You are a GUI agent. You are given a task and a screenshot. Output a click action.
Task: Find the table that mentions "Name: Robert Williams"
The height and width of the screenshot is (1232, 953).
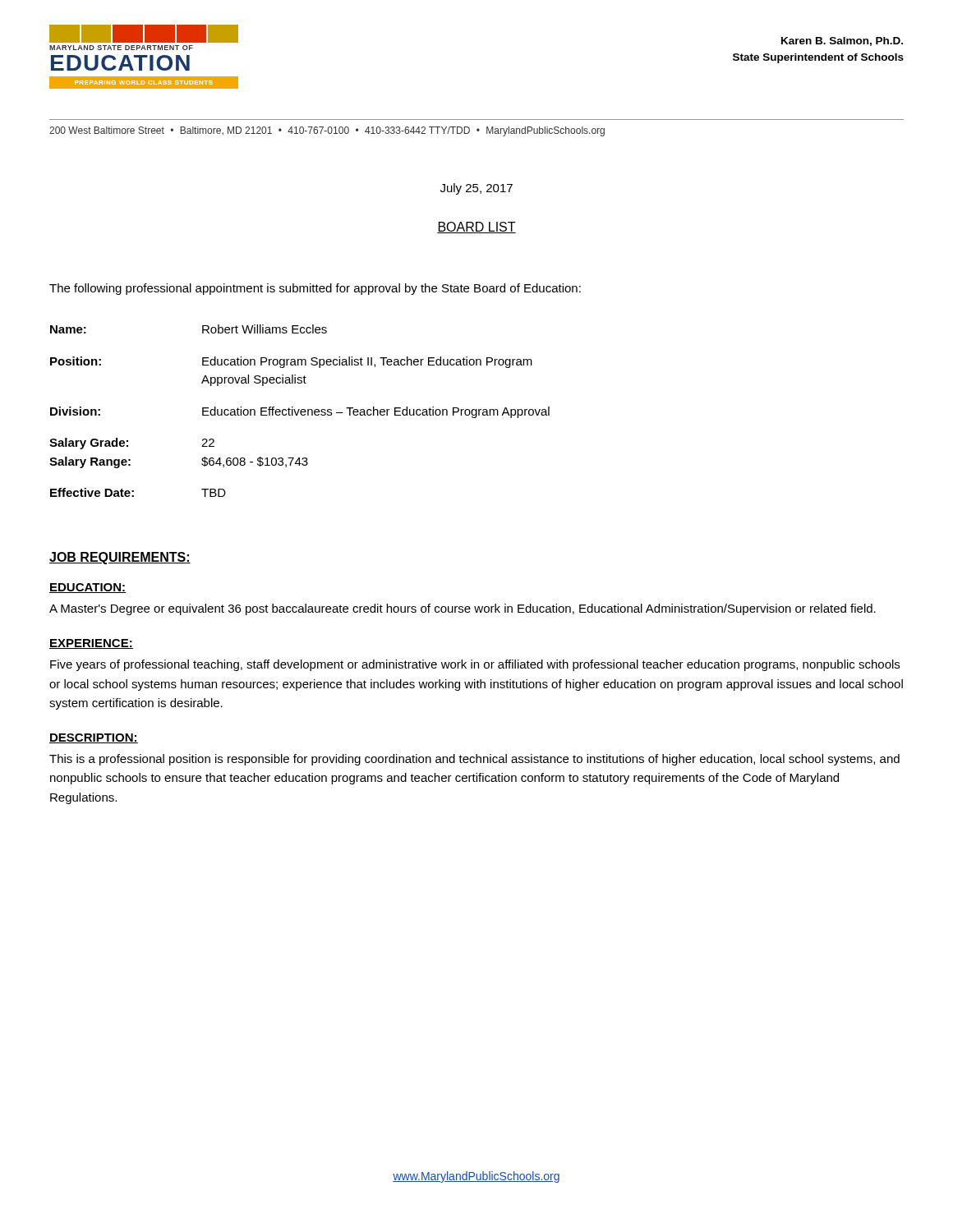(x=476, y=418)
